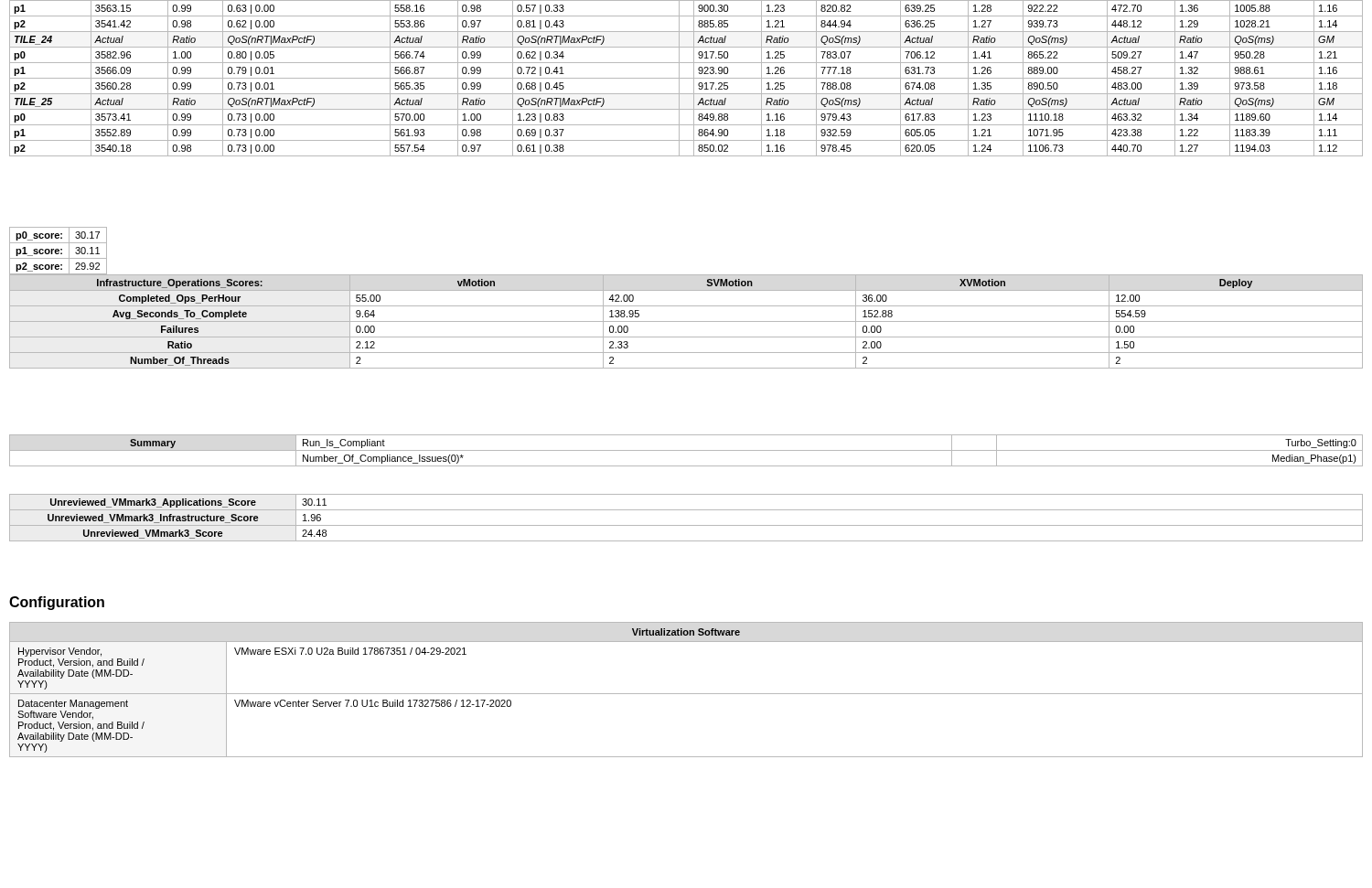Image resolution: width=1372 pixels, height=888 pixels.
Task: Click on the table containing "Virtualization Software"
Action: [x=686, y=690]
